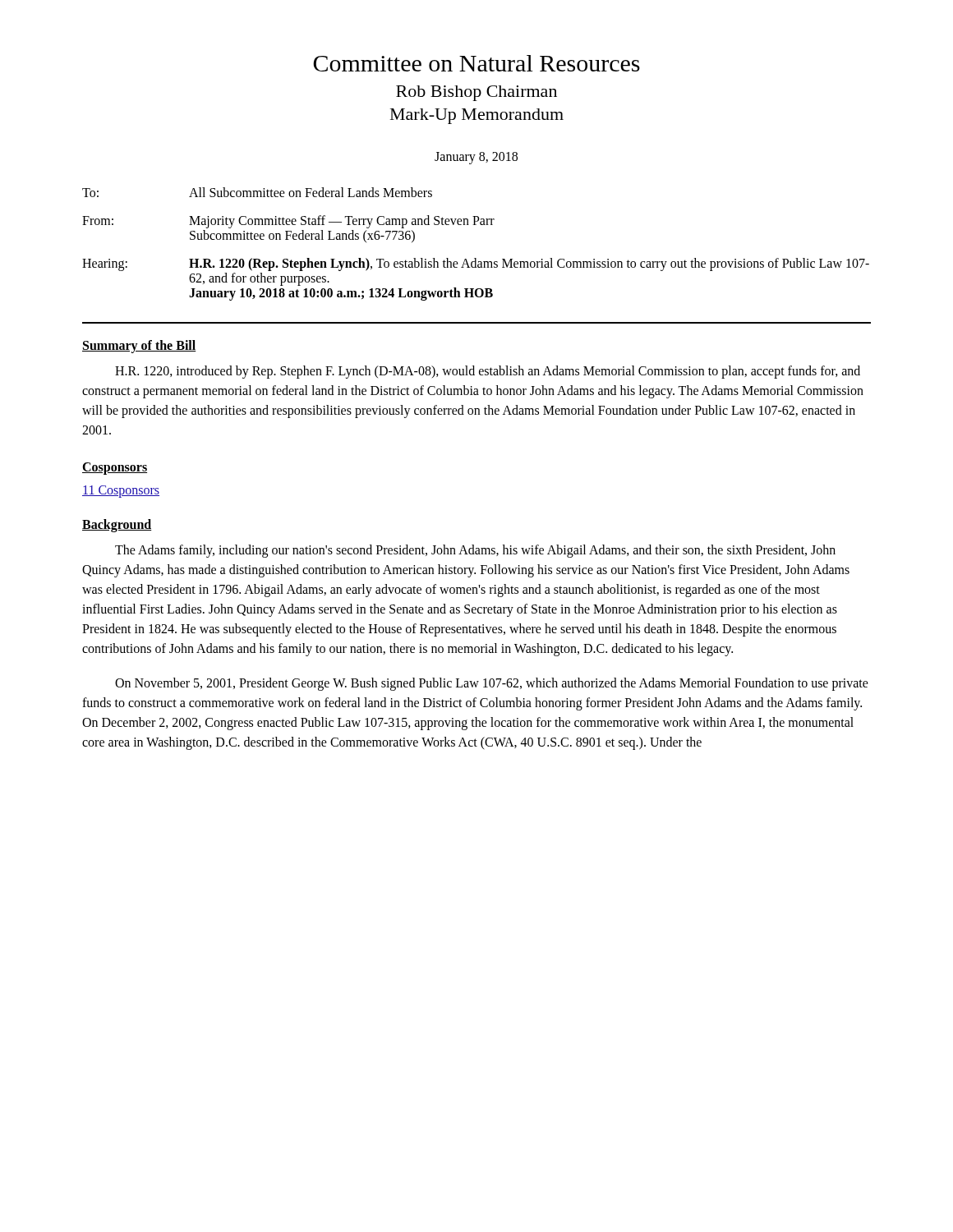
Task: Select the text starting "11 Cosponsors"
Action: (x=121, y=490)
